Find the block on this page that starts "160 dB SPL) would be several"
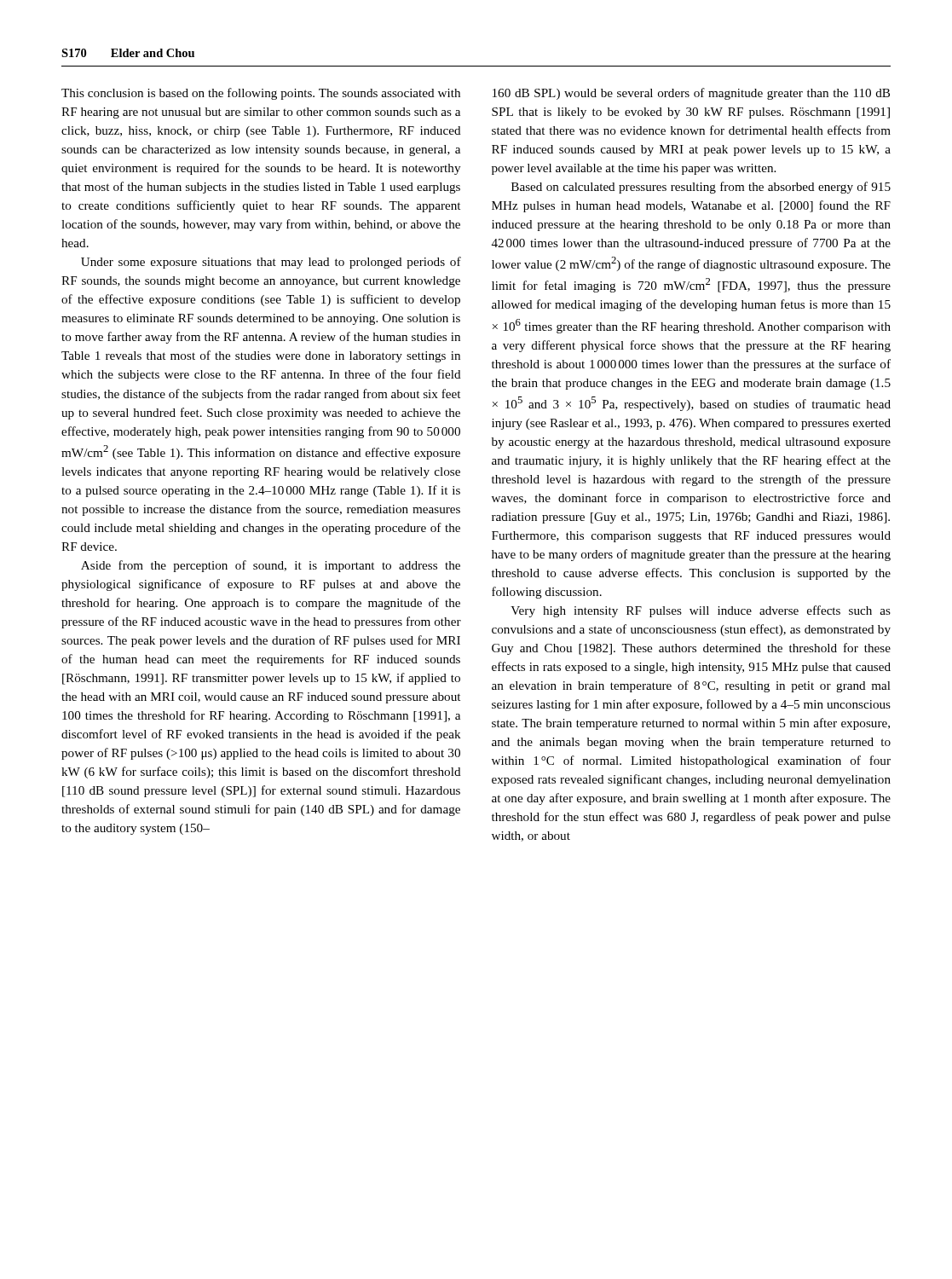Image resolution: width=952 pixels, height=1279 pixels. [x=691, y=464]
